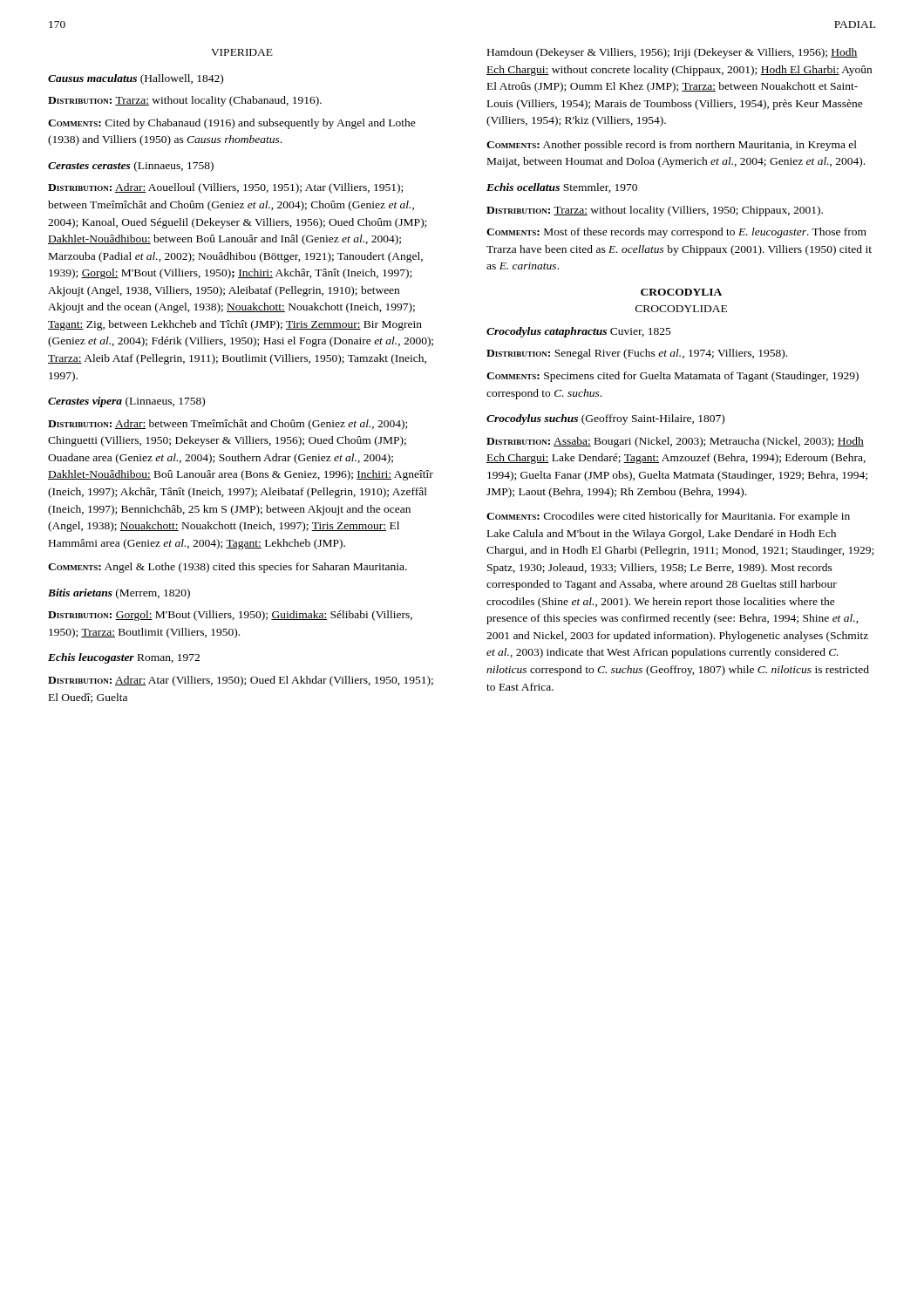924x1308 pixels.
Task: Select the passage starting "Distribution: Assaba: Bougari"
Action: (681, 466)
